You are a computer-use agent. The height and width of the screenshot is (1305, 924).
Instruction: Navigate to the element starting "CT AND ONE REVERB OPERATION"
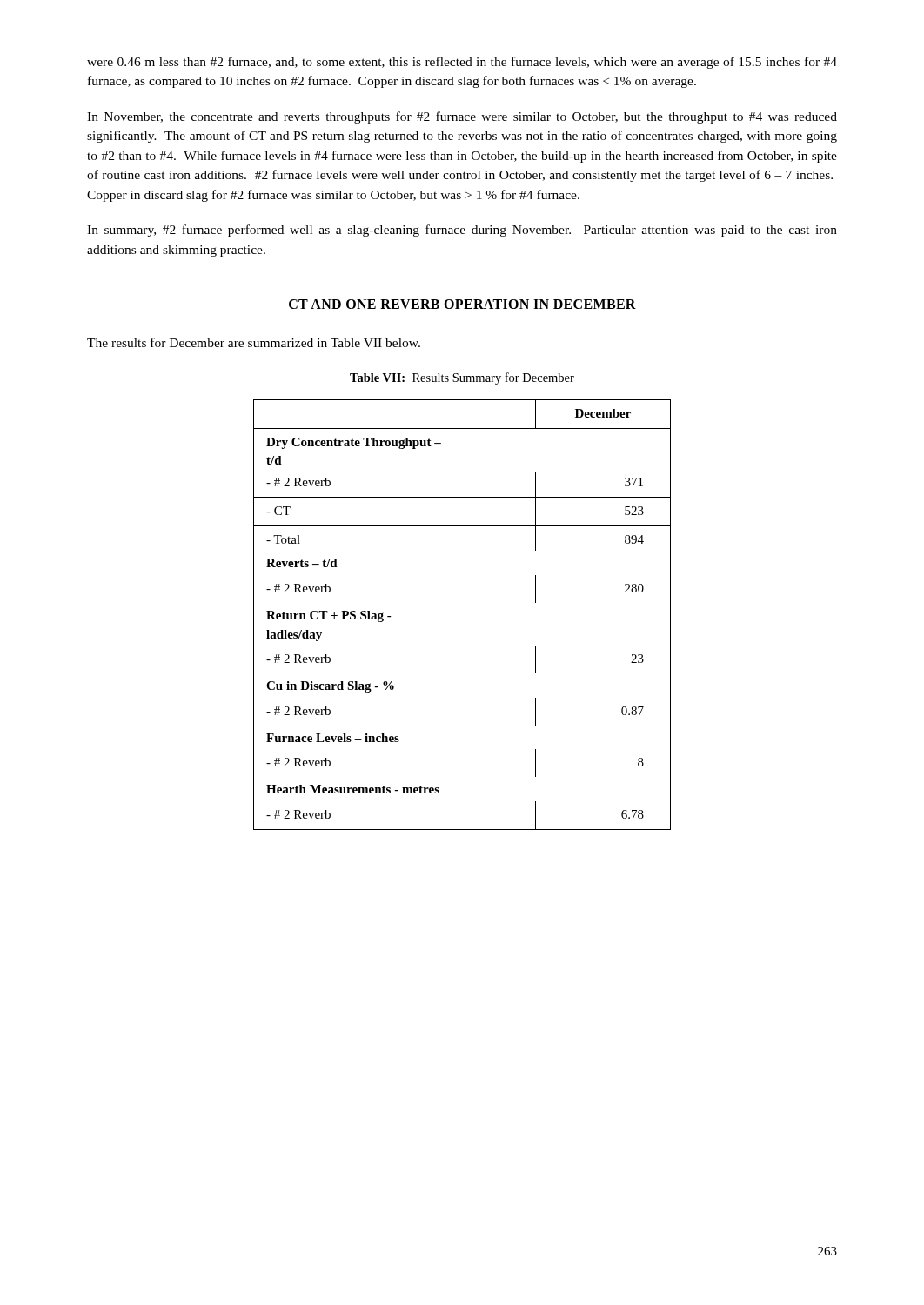point(462,304)
